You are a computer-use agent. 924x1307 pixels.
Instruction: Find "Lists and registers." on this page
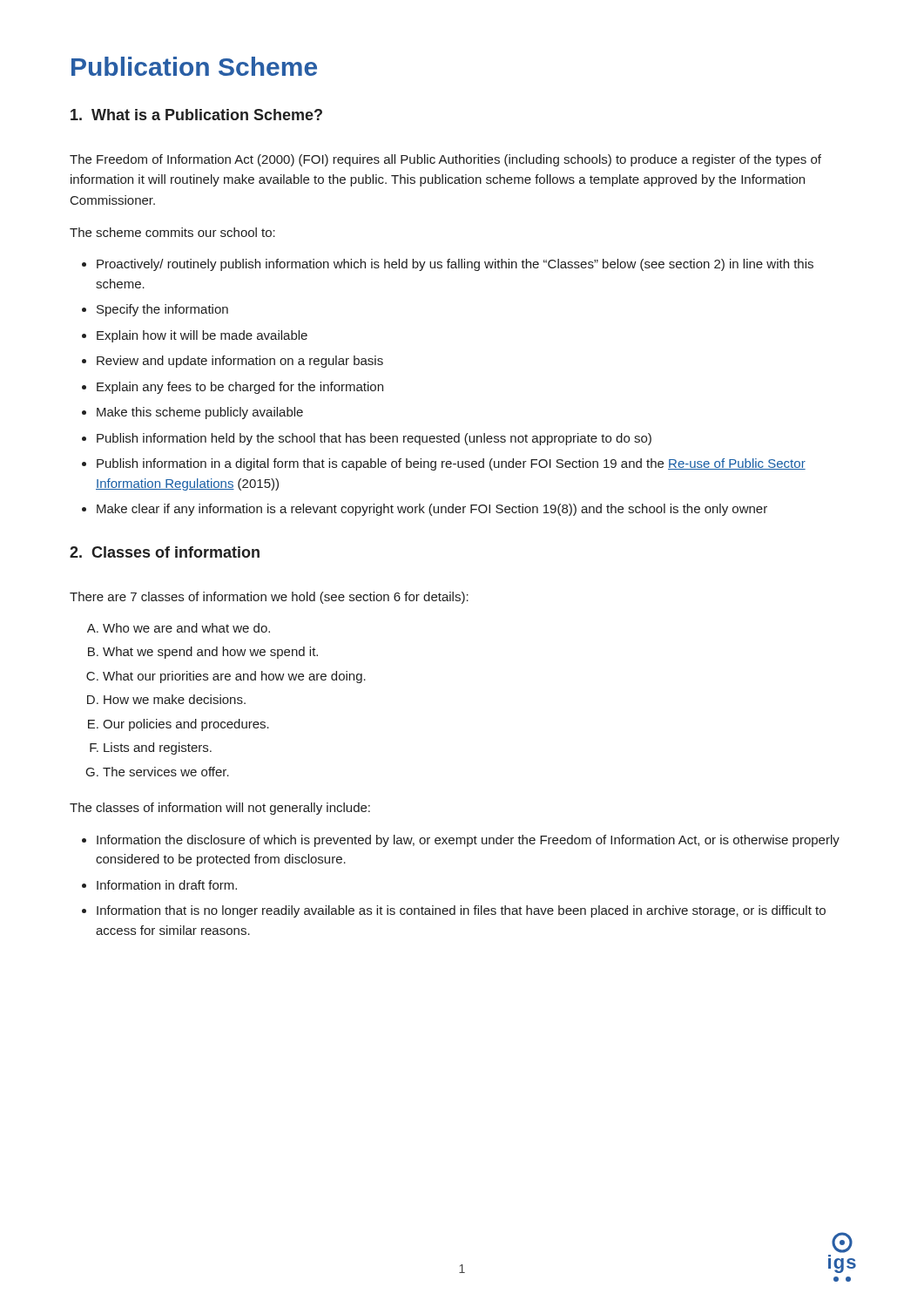pos(158,747)
